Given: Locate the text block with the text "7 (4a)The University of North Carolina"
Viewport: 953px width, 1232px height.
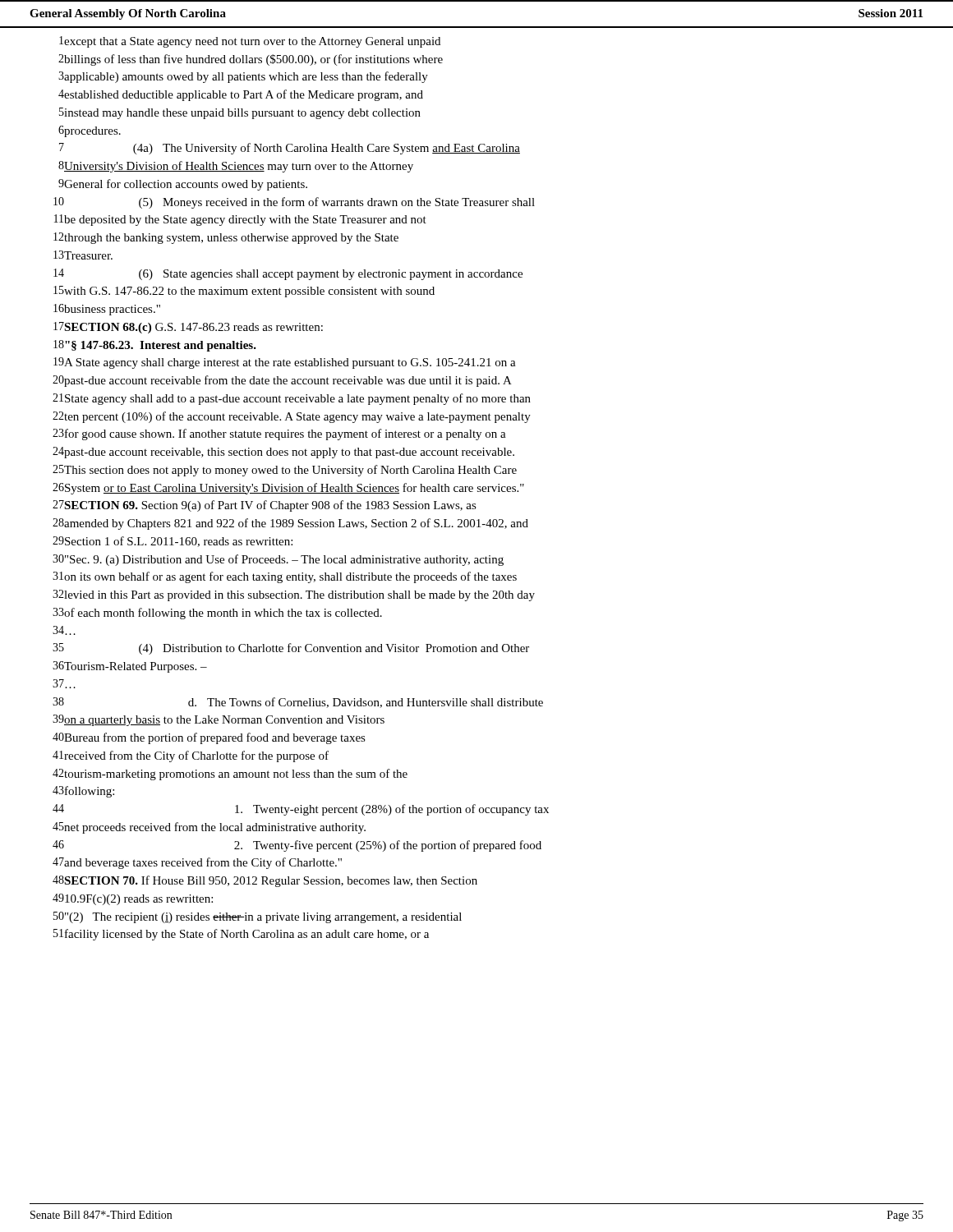Looking at the screenshot, I should coord(476,149).
